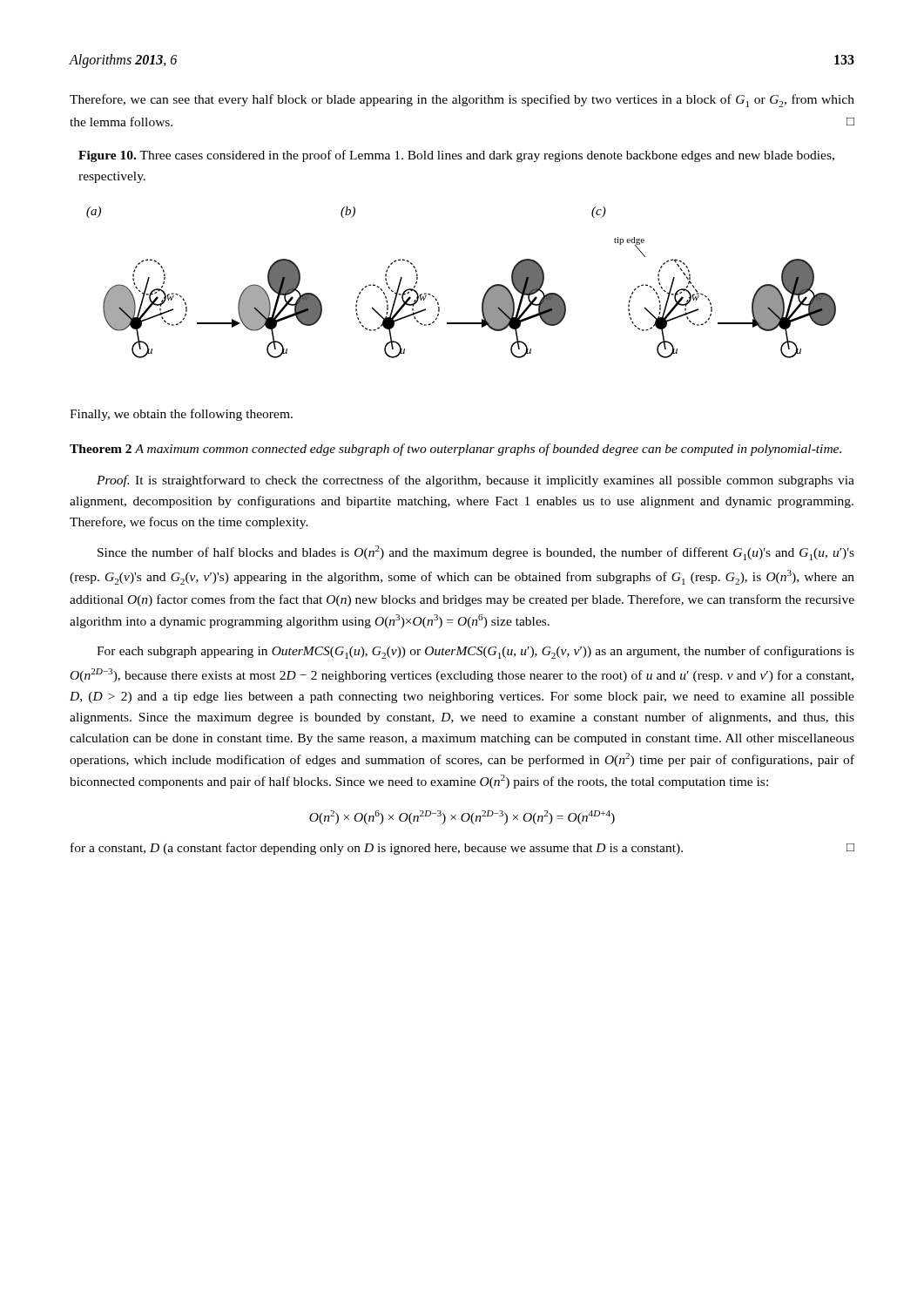Point to the block starting "Since the number of half"

462,586
